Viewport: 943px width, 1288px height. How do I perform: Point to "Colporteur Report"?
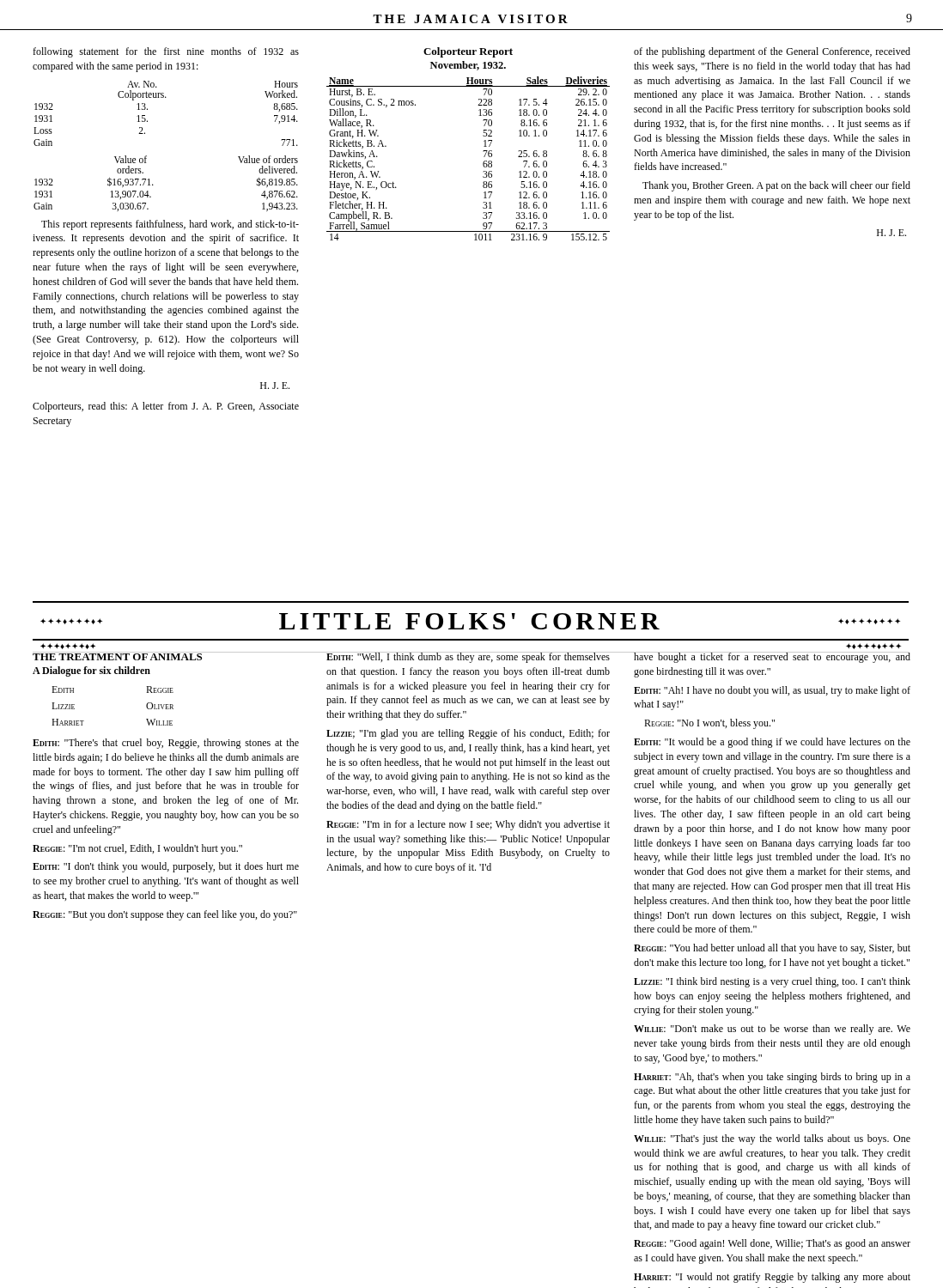[468, 51]
